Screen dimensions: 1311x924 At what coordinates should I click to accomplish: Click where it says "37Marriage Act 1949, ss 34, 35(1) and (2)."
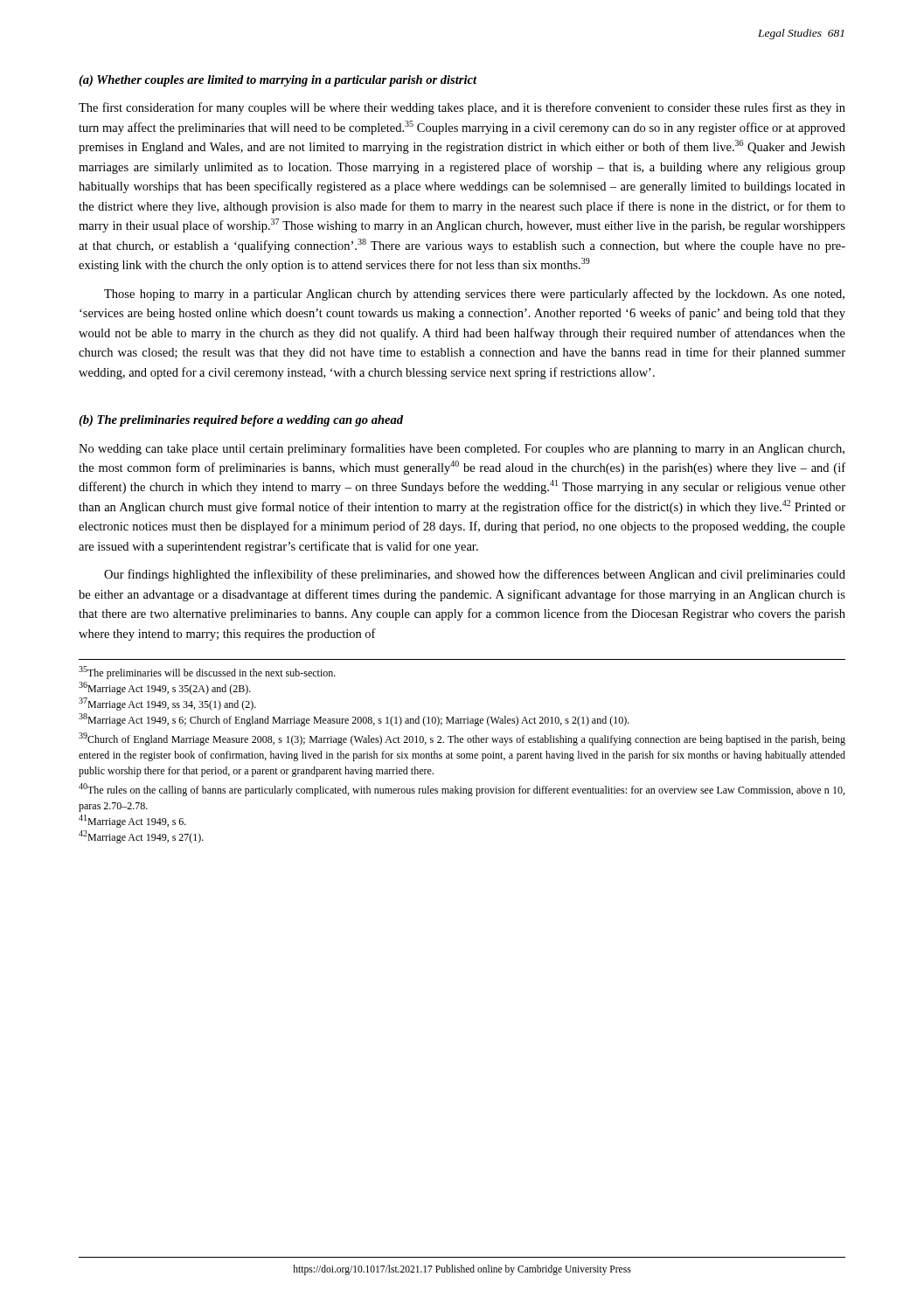point(168,704)
